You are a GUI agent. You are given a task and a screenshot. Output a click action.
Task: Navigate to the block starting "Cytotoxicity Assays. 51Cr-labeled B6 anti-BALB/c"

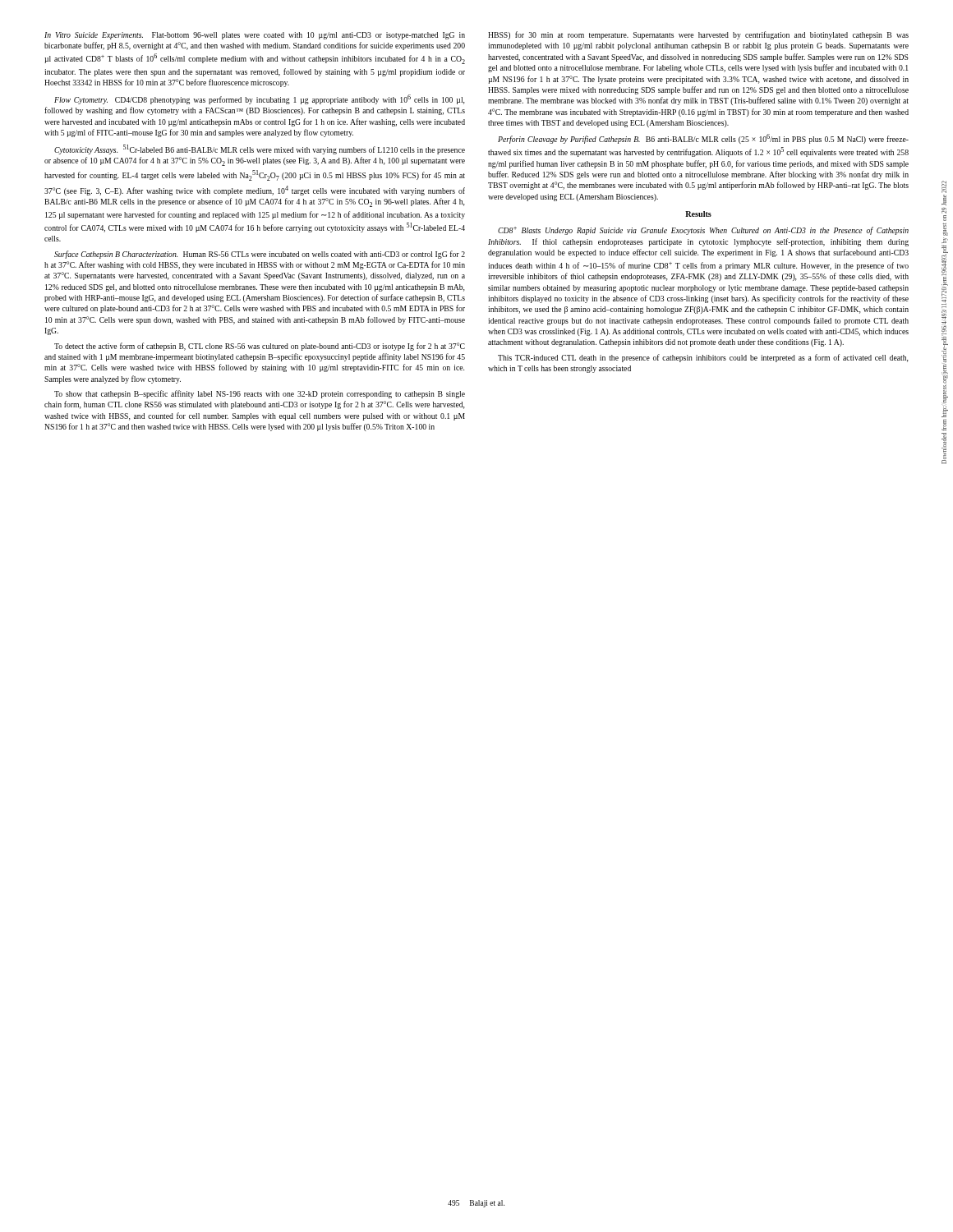click(x=255, y=193)
